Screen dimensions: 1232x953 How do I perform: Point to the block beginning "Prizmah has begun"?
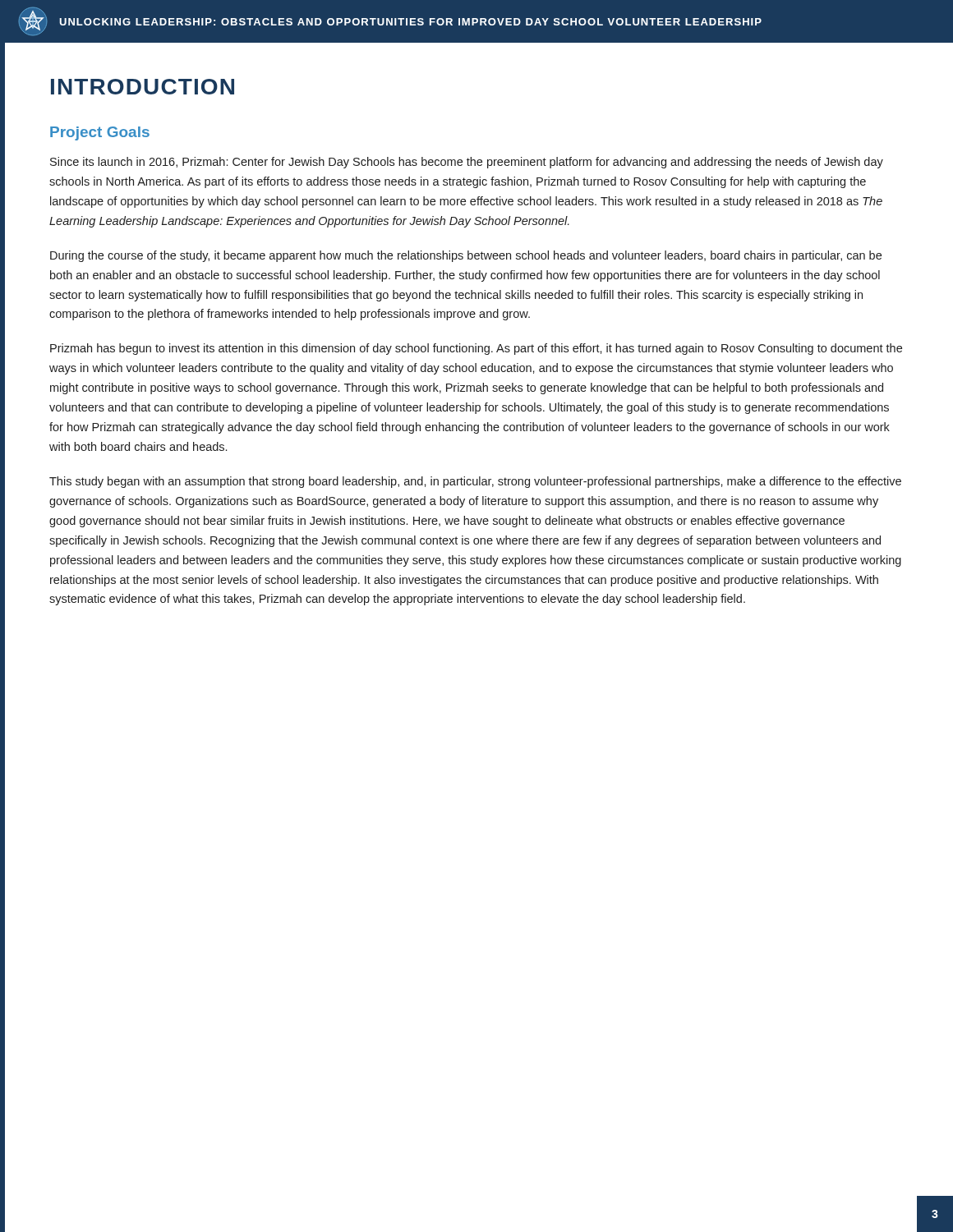pos(476,398)
